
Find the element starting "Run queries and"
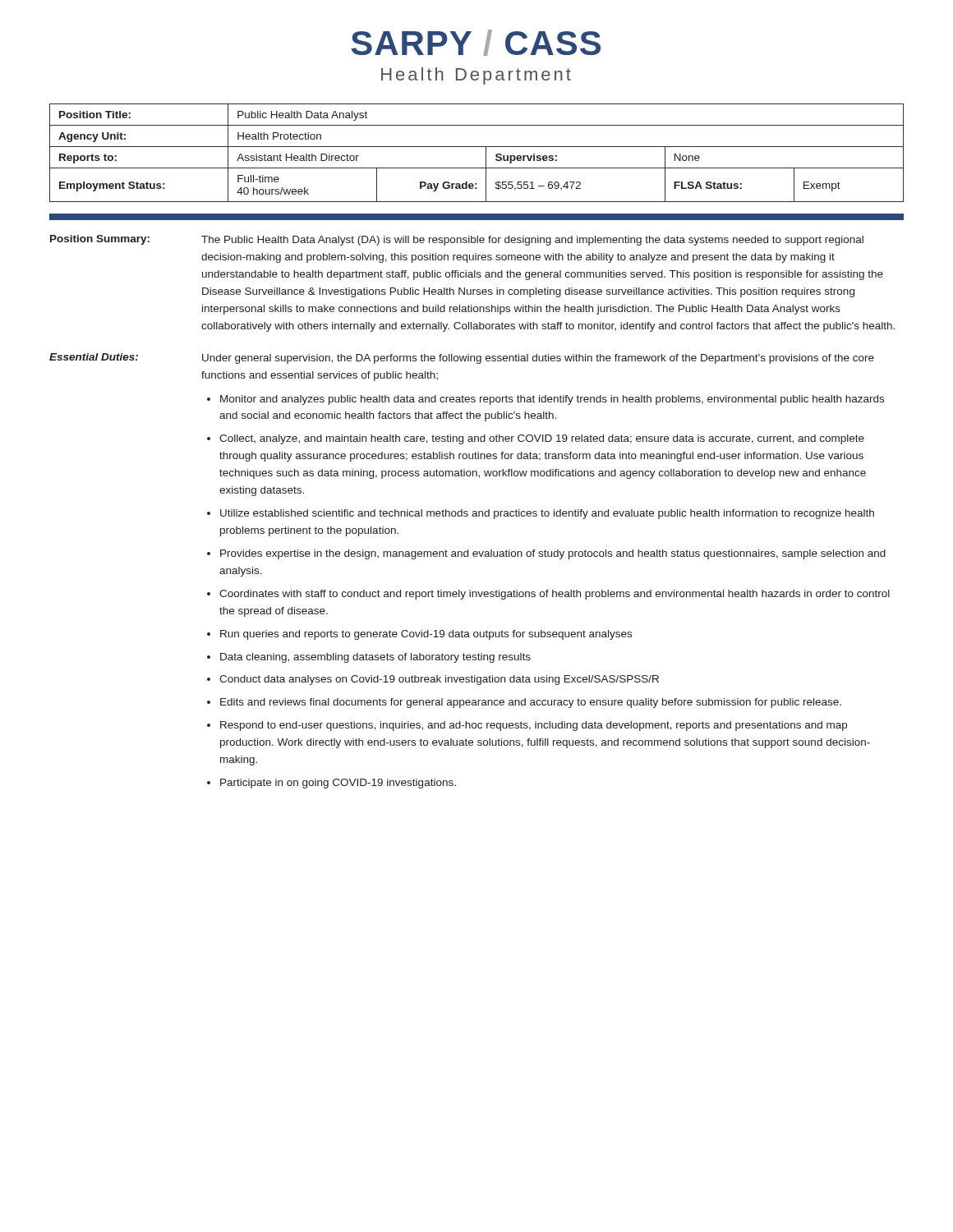point(426,633)
